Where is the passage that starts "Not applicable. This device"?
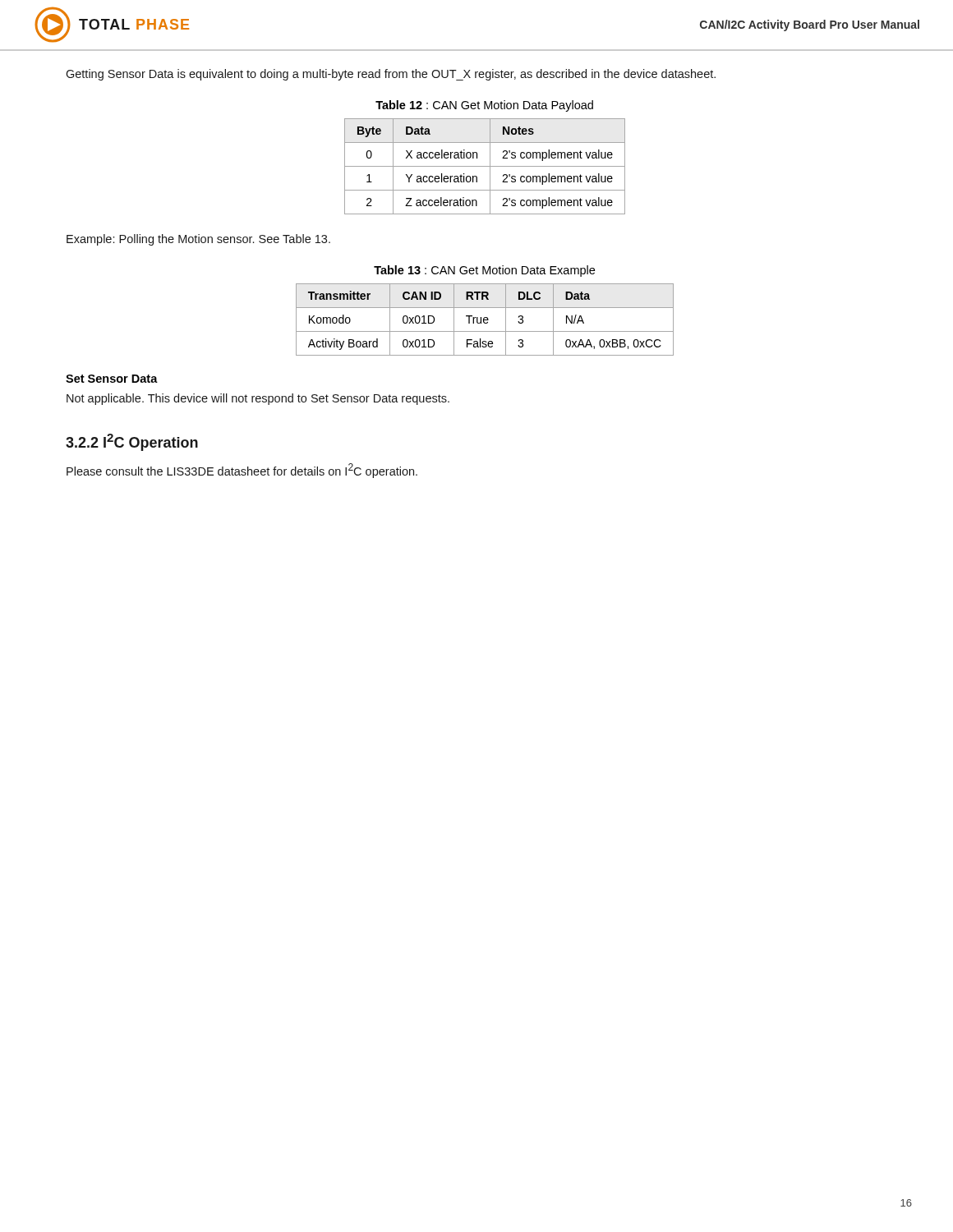 pos(258,398)
